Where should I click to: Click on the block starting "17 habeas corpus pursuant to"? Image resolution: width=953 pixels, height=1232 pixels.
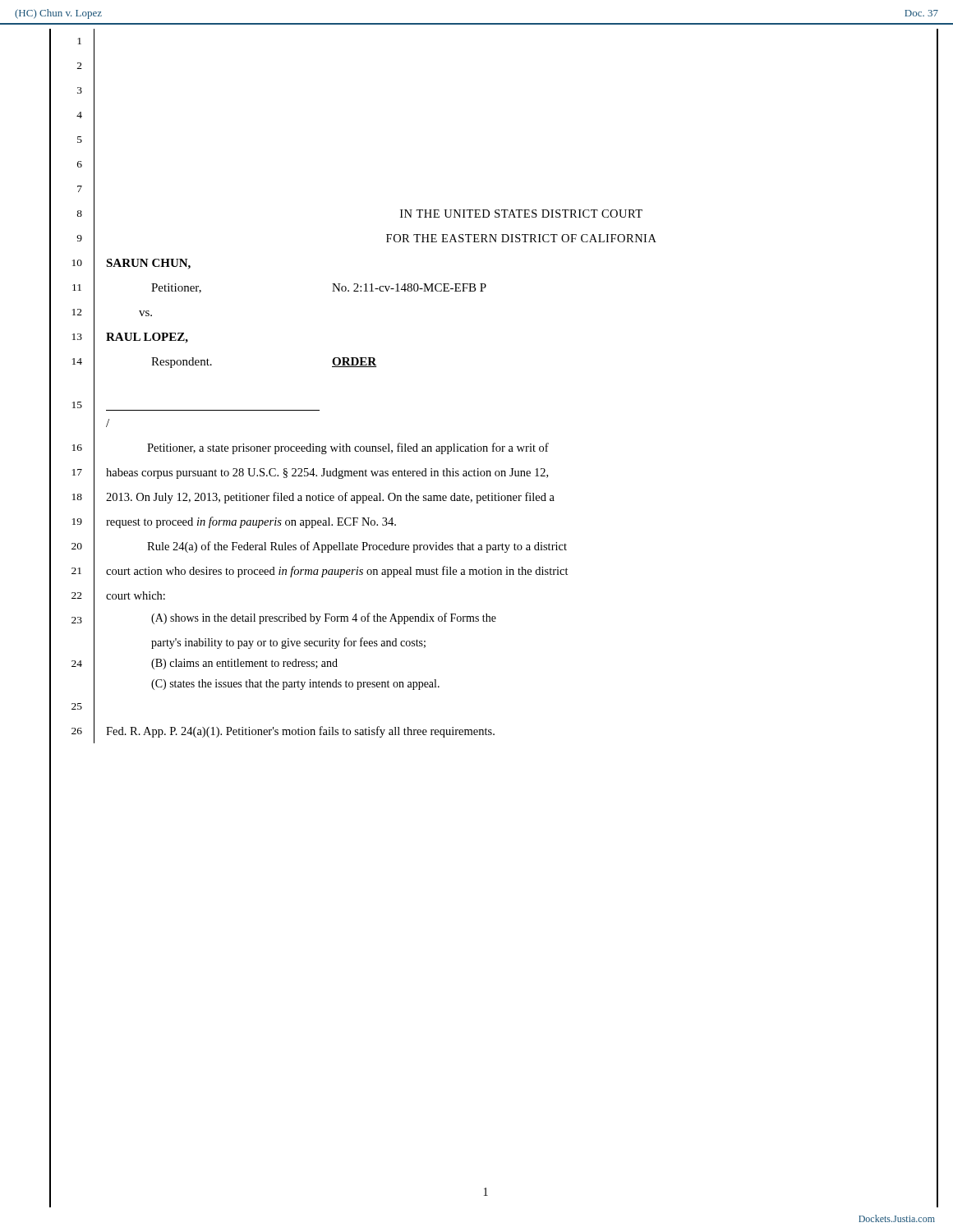[494, 472]
